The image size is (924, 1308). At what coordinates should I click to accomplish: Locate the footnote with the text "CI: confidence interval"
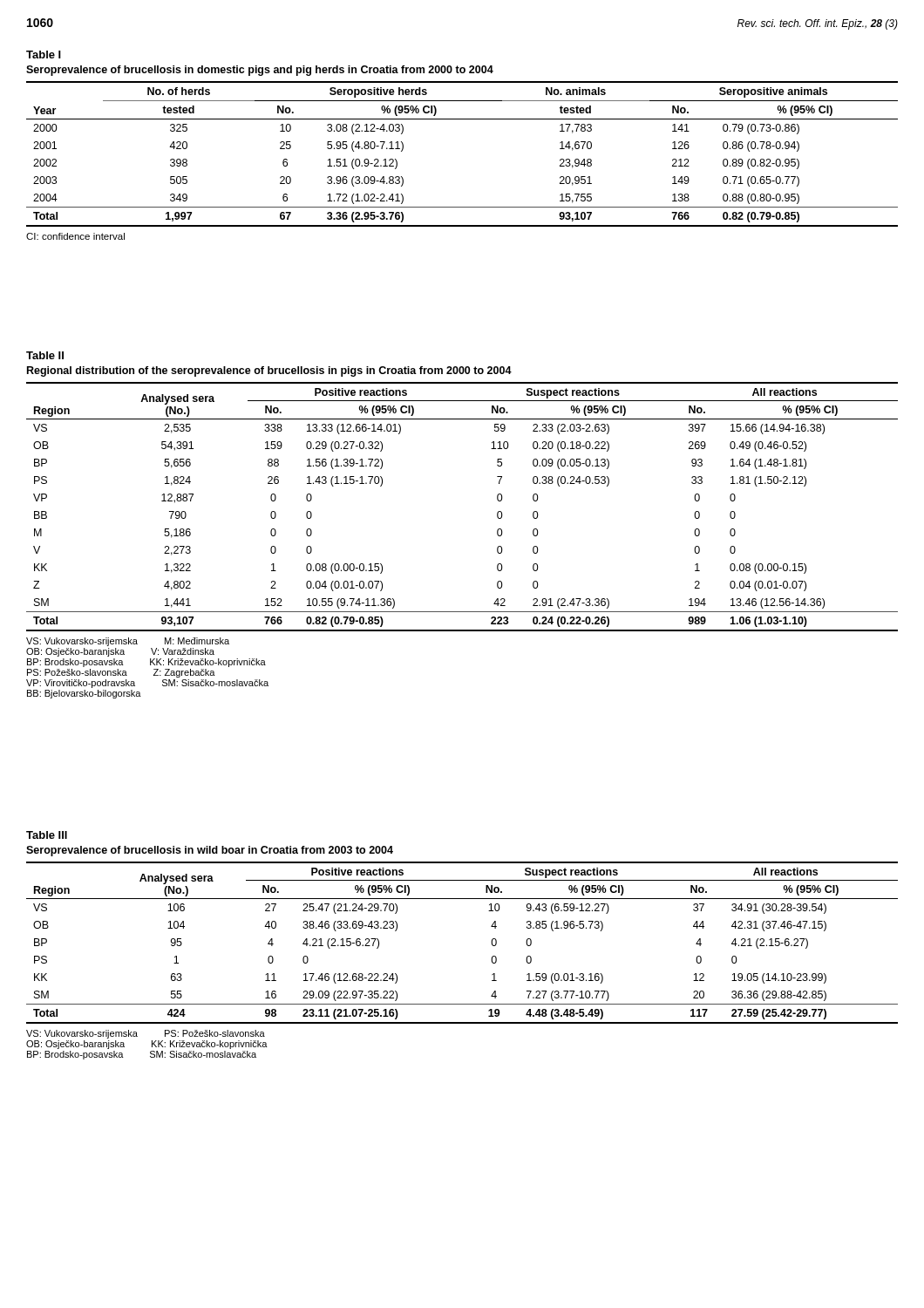tap(76, 236)
